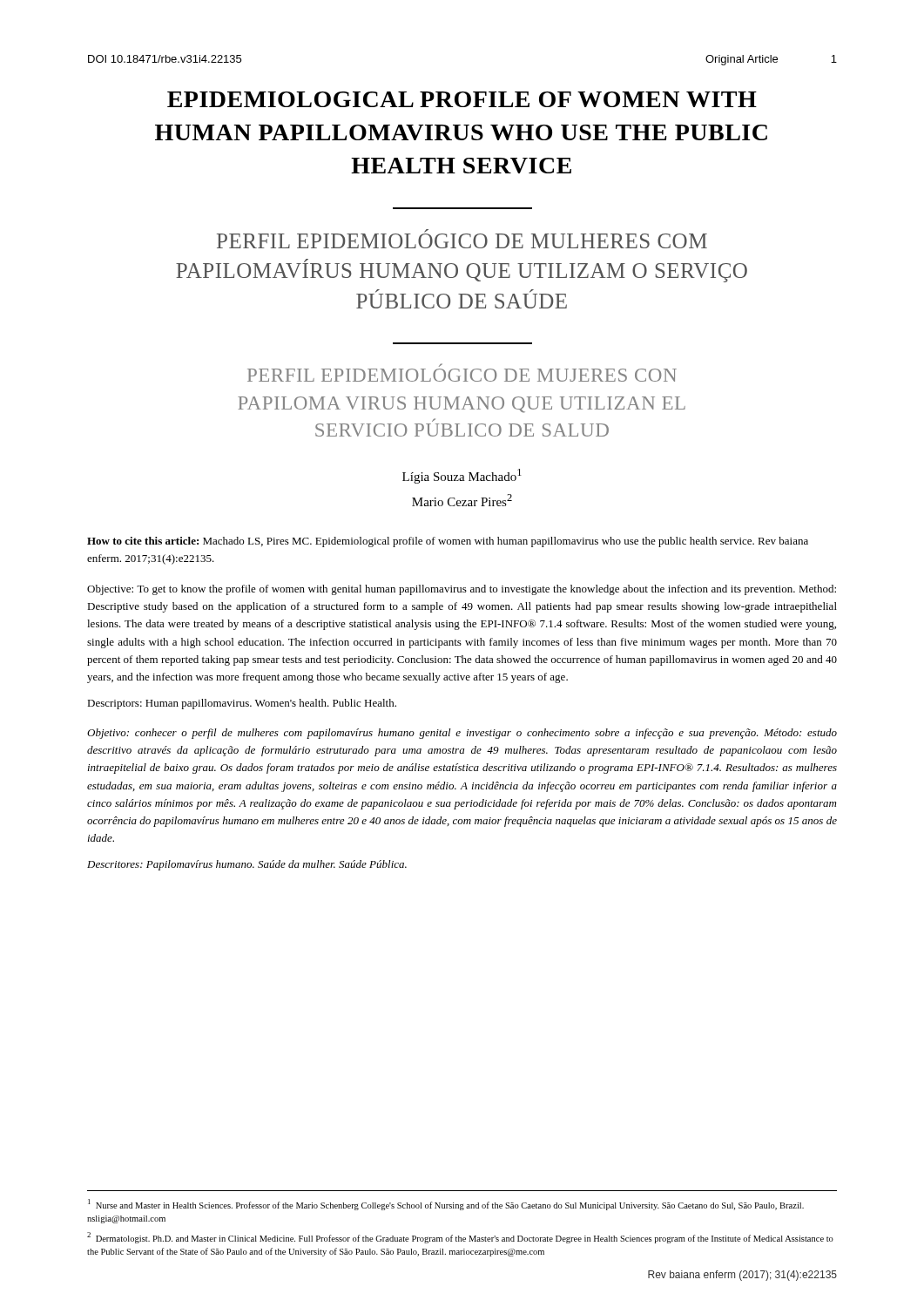Point to the region starting "2 Dermatologist. Ph.D. and Master in Clinical Medicine."
Viewport: 924px width, 1307px height.
coord(460,1243)
